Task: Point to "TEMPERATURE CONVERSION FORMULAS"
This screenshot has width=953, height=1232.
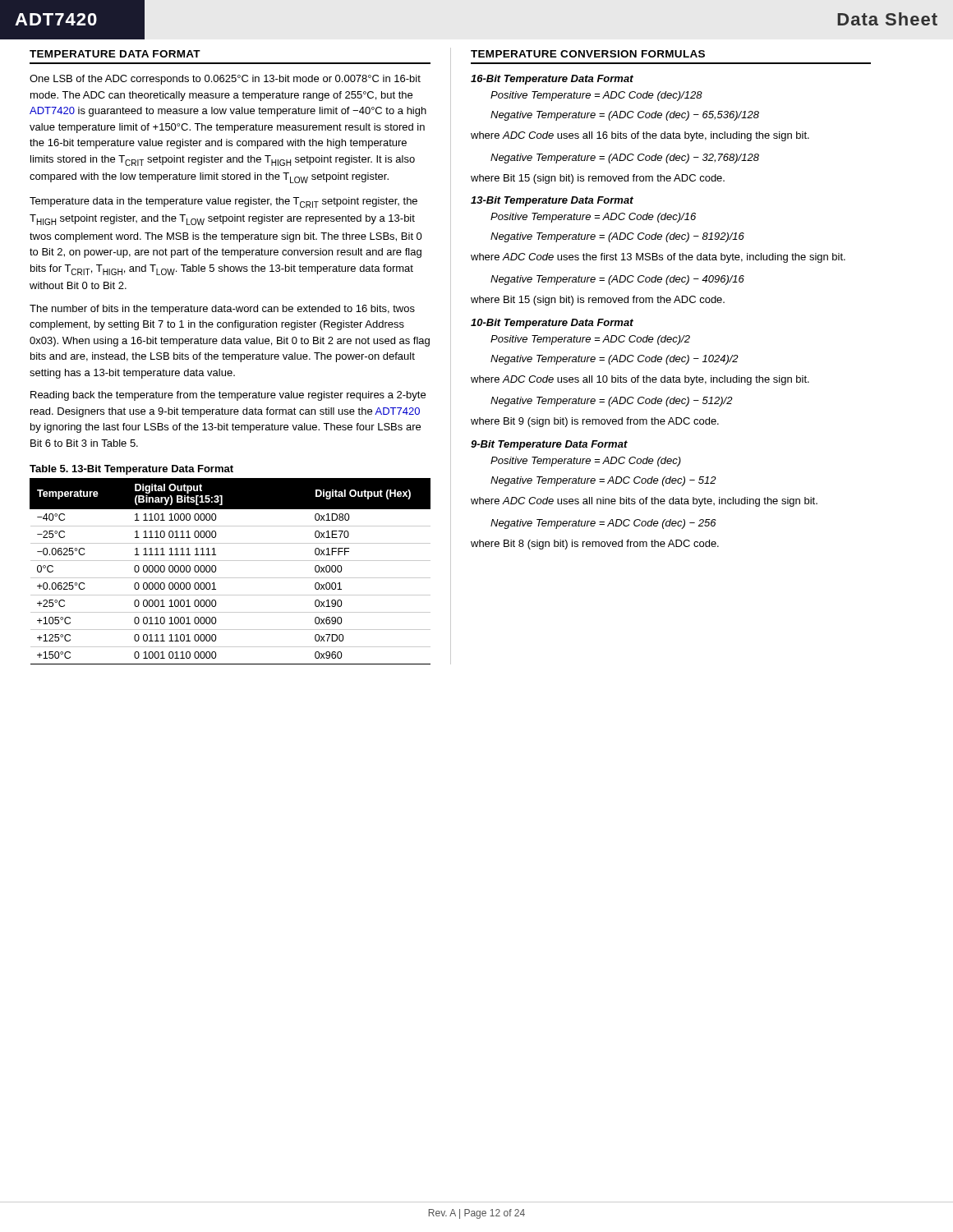Action: click(671, 56)
